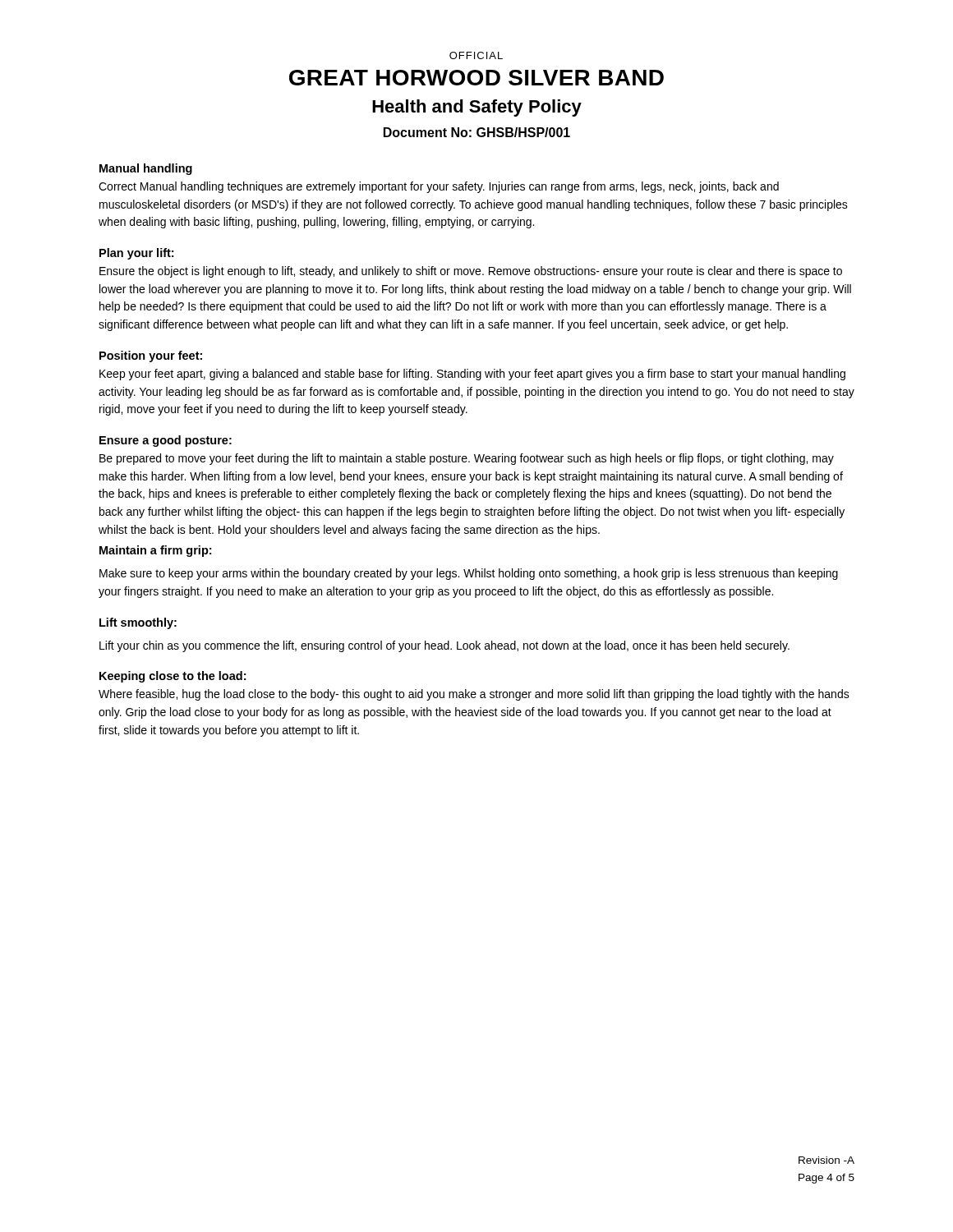Locate the text starting "Manual handling"

[x=146, y=168]
